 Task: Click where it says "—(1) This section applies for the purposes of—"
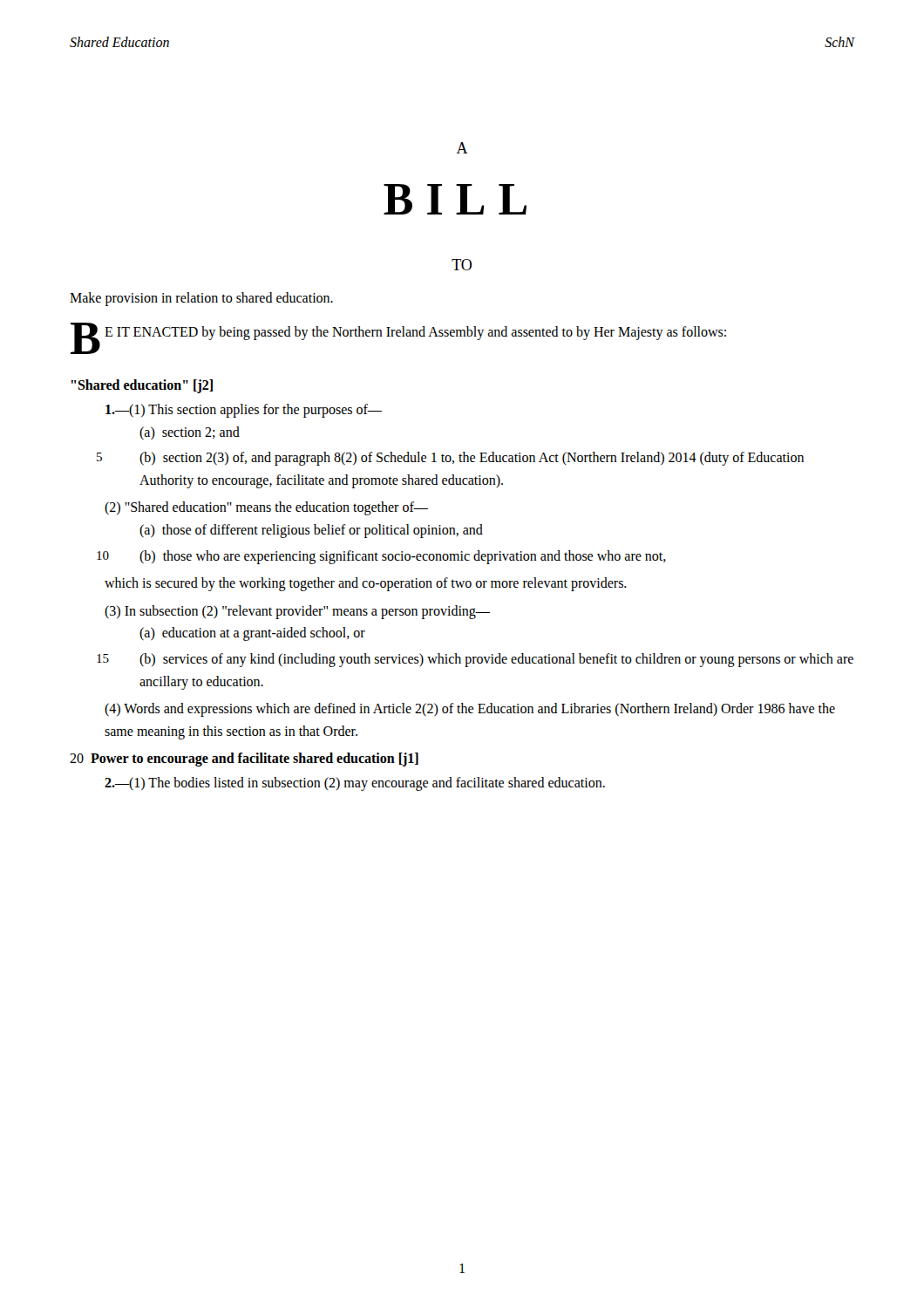[x=243, y=409]
